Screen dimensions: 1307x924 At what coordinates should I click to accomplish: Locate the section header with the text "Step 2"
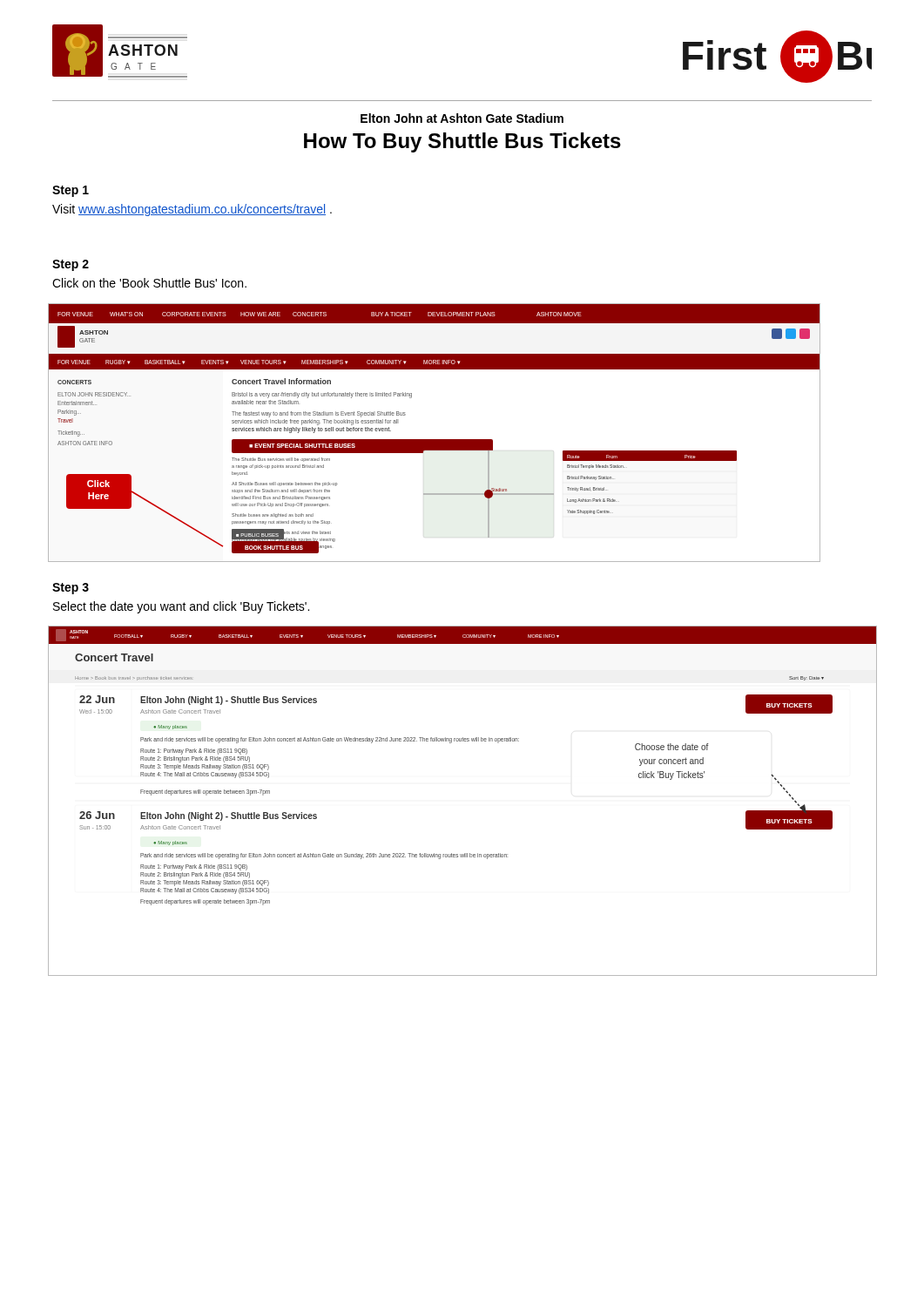[71, 264]
